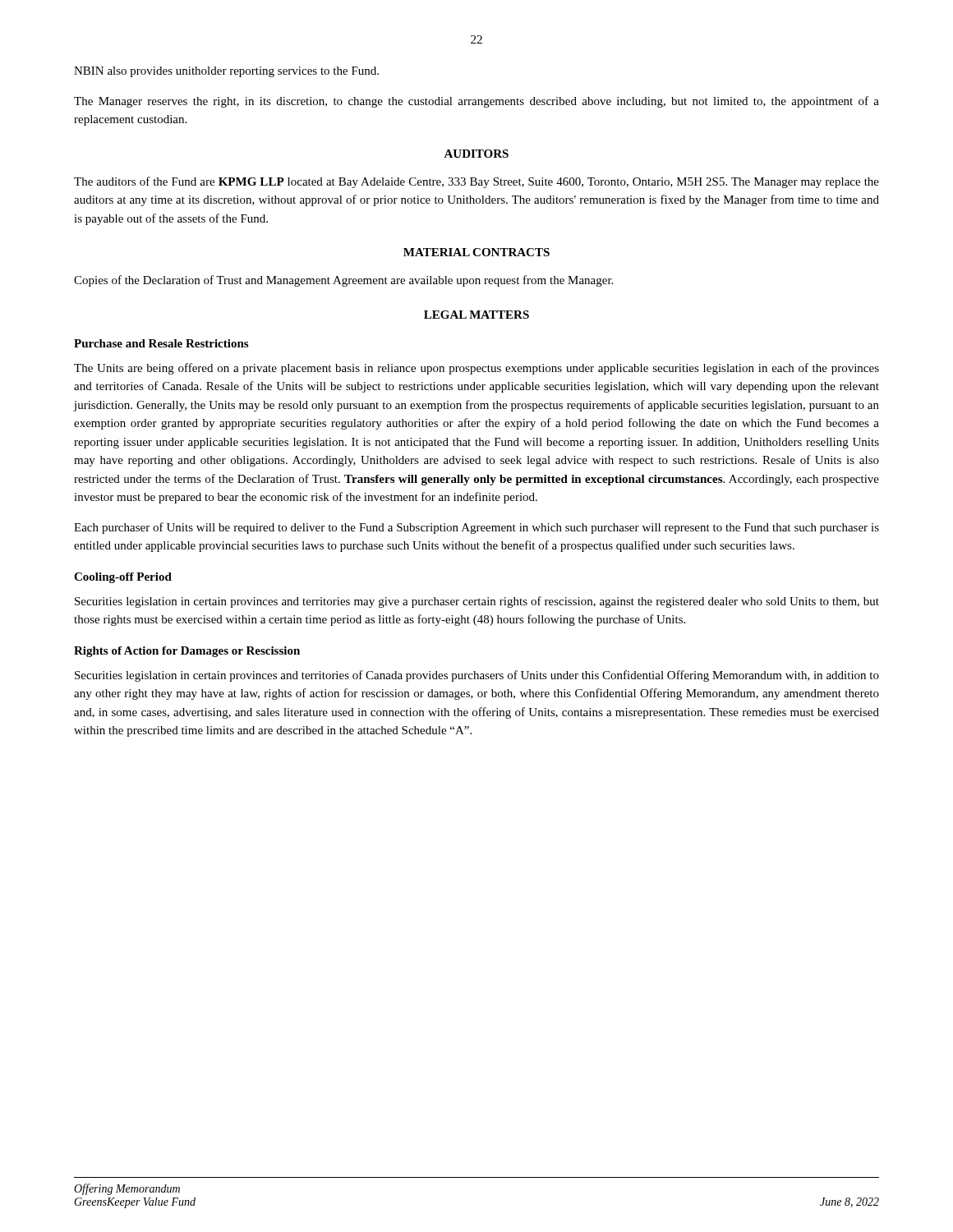Find the passage starting "Copies of the Declaration"
This screenshot has width=953, height=1232.
click(x=344, y=280)
